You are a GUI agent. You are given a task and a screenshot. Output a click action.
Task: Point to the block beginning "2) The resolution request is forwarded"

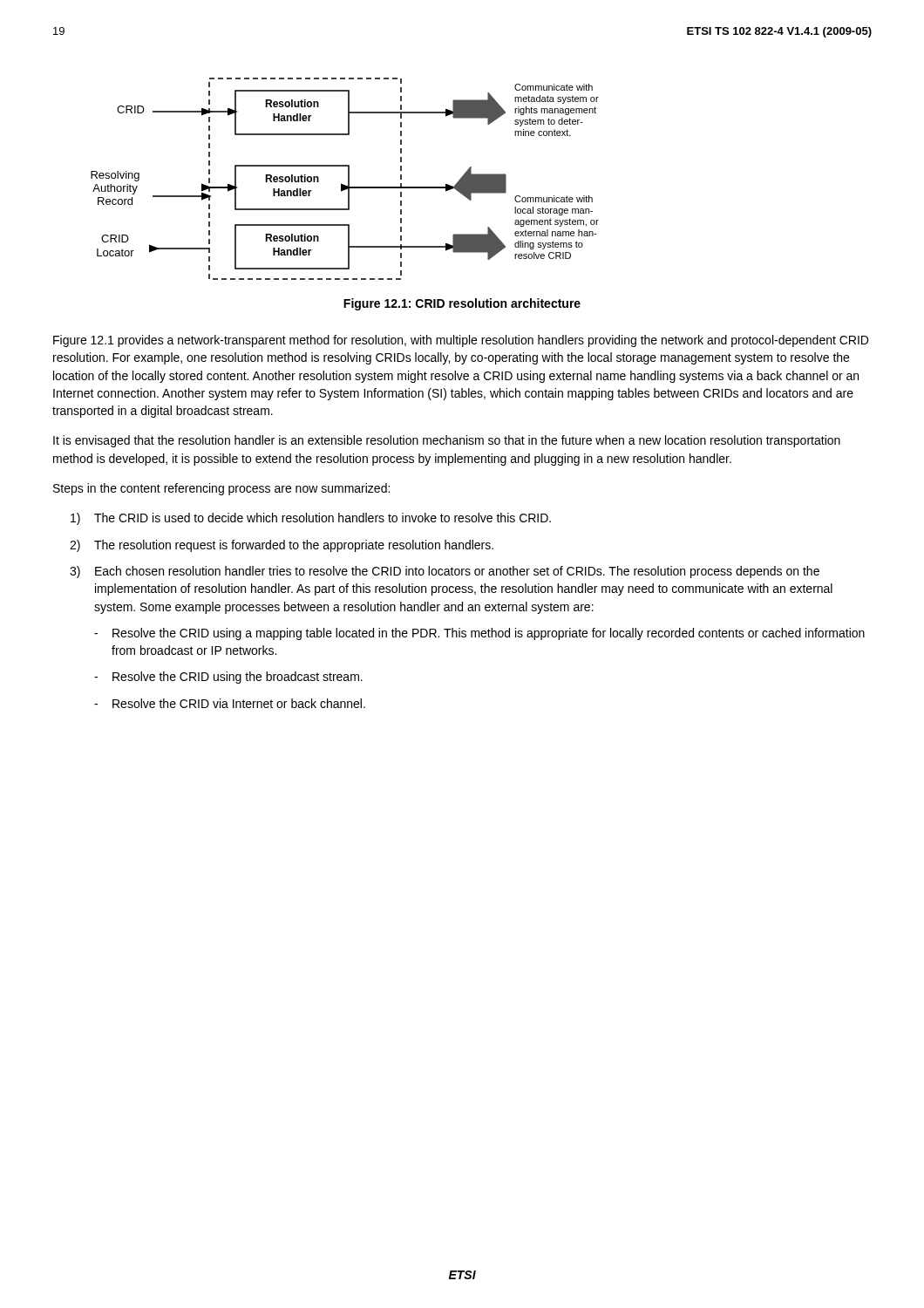pos(471,545)
